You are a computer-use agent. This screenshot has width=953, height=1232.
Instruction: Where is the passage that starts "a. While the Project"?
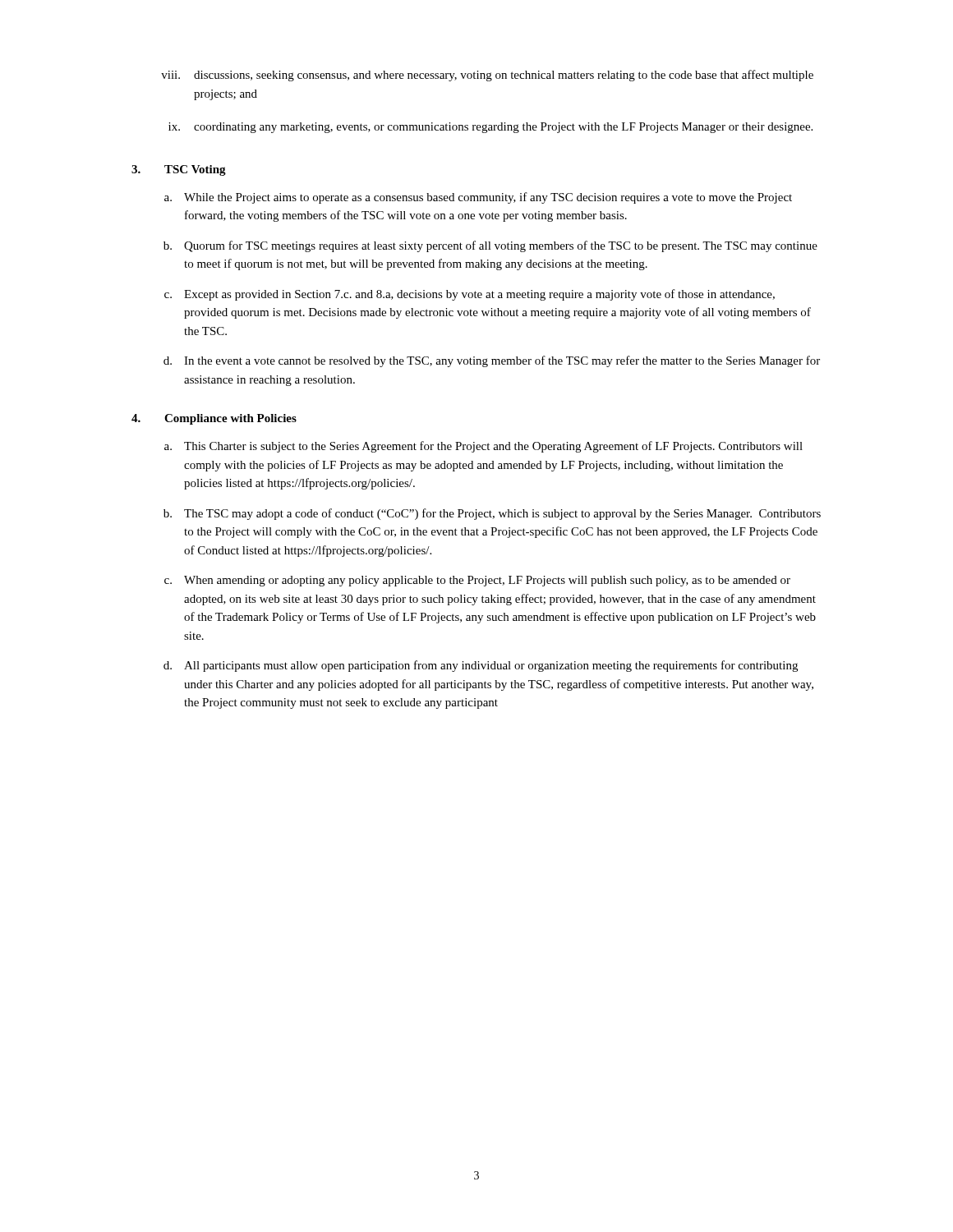coord(476,206)
